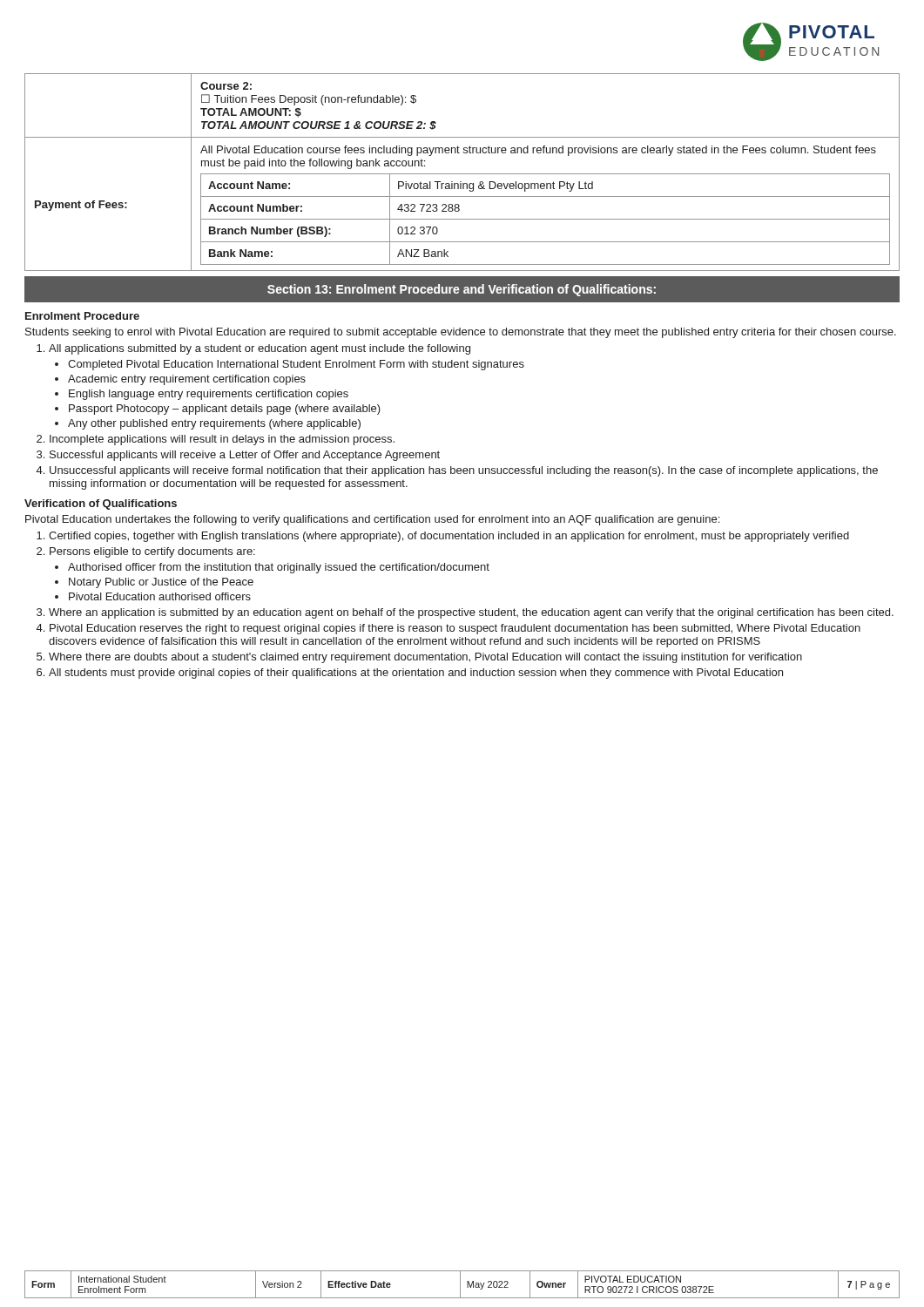Select the list item that says "Successful applicants will receive a"
The height and width of the screenshot is (1307, 924).
244,454
